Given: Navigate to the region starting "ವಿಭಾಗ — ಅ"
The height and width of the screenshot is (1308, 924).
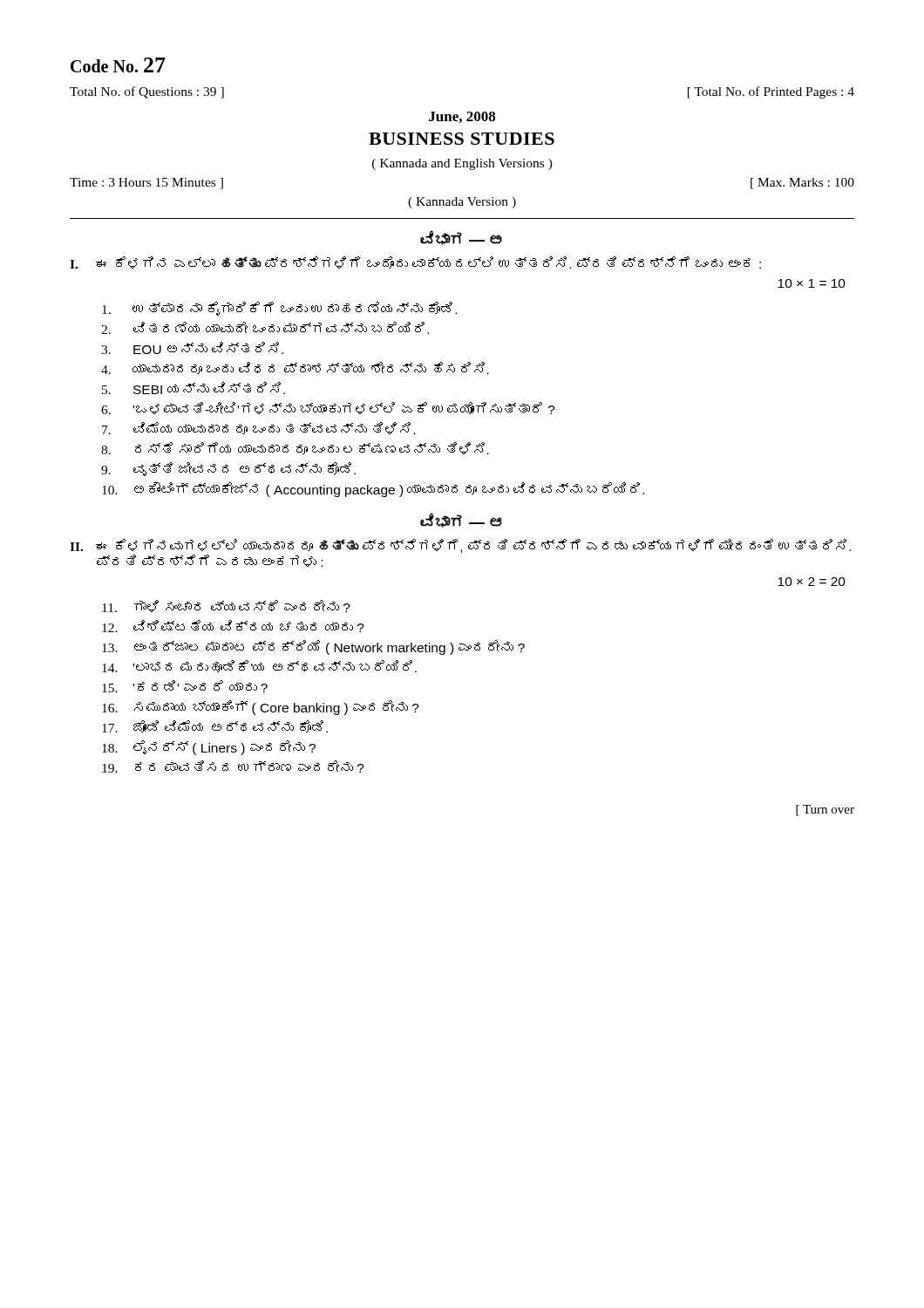Looking at the screenshot, I should click(x=462, y=240).
